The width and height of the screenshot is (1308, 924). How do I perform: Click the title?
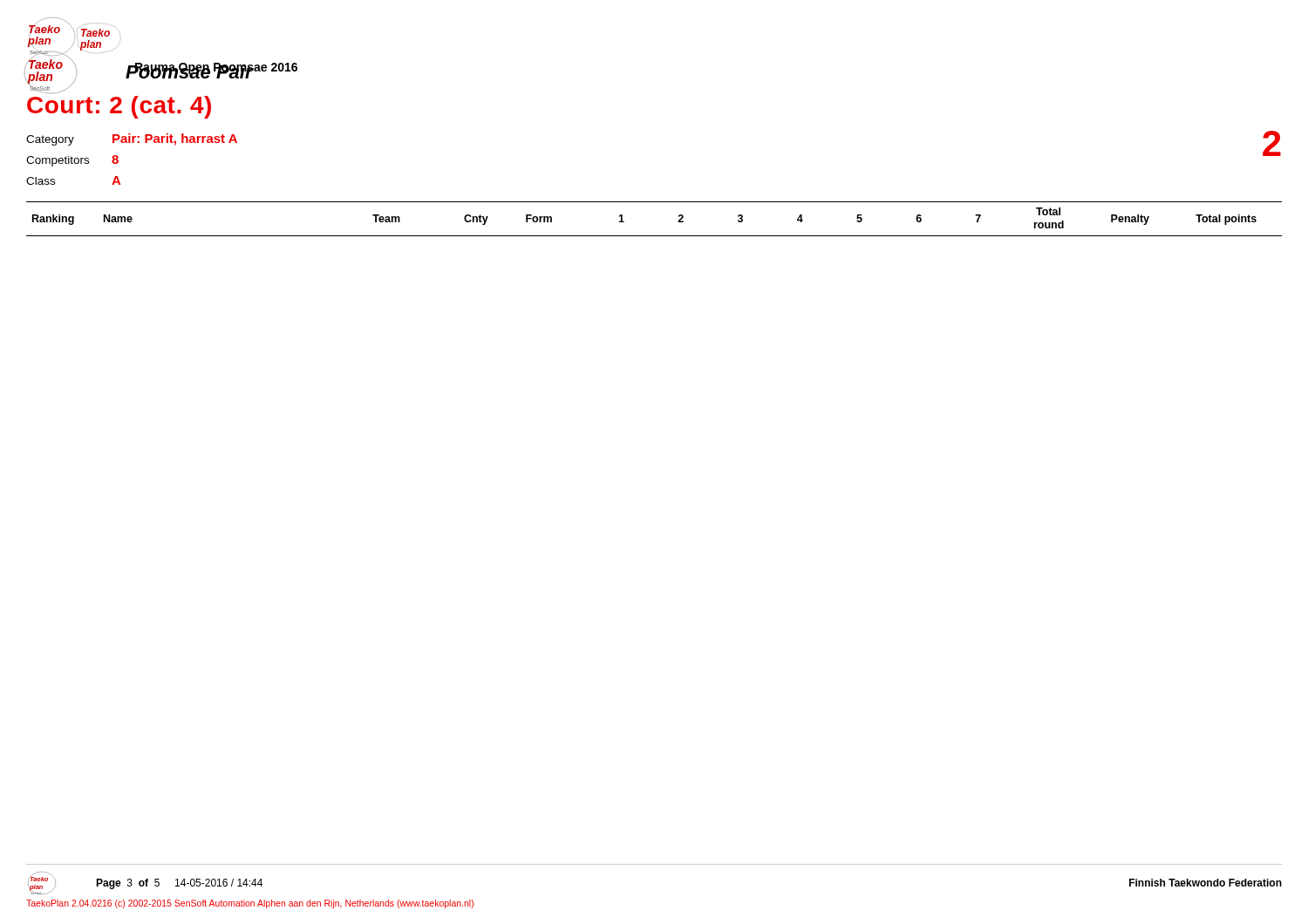[119, 105]
